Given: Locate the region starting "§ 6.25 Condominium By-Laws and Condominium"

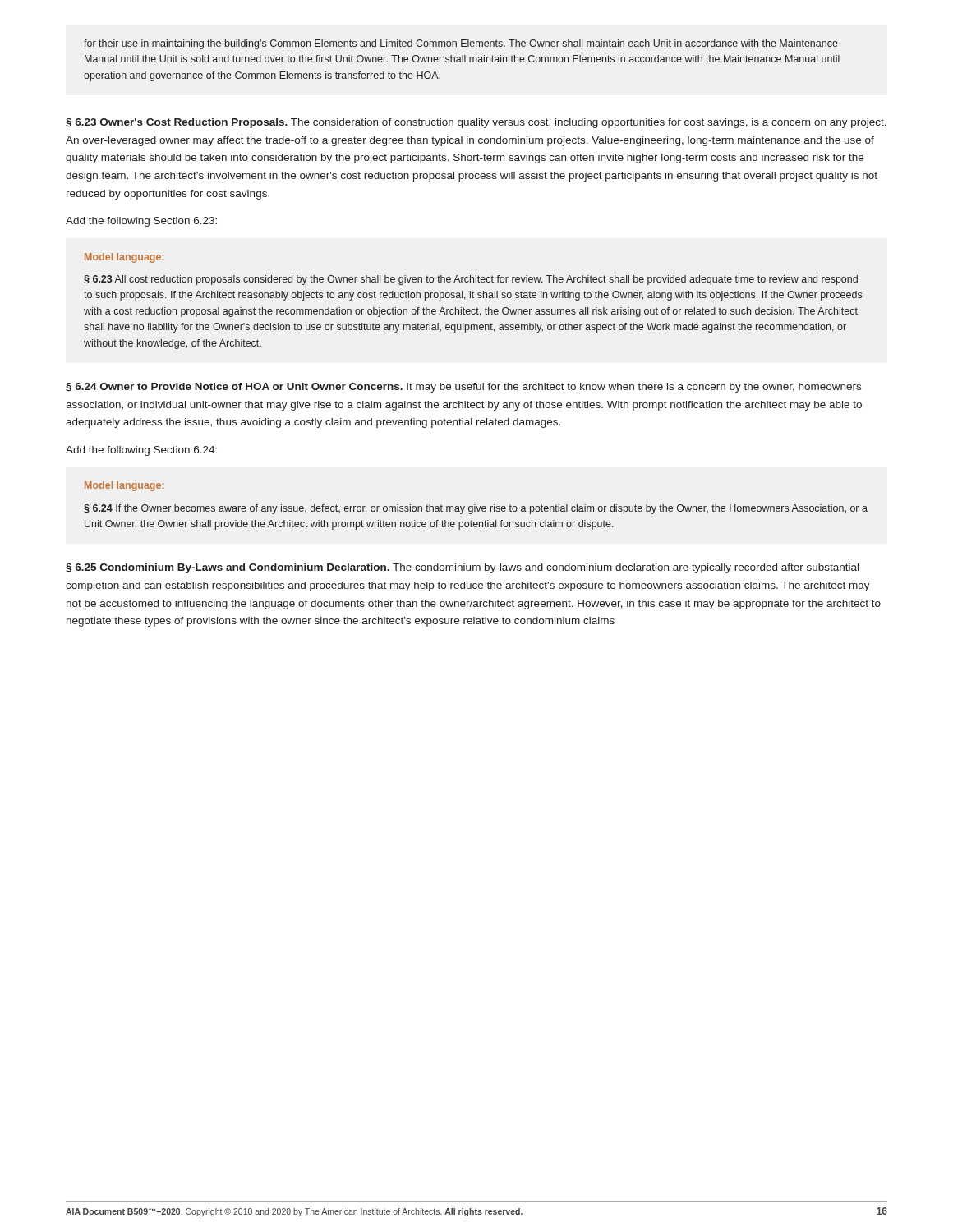Looking at the screenshot, I should [473, 594].
